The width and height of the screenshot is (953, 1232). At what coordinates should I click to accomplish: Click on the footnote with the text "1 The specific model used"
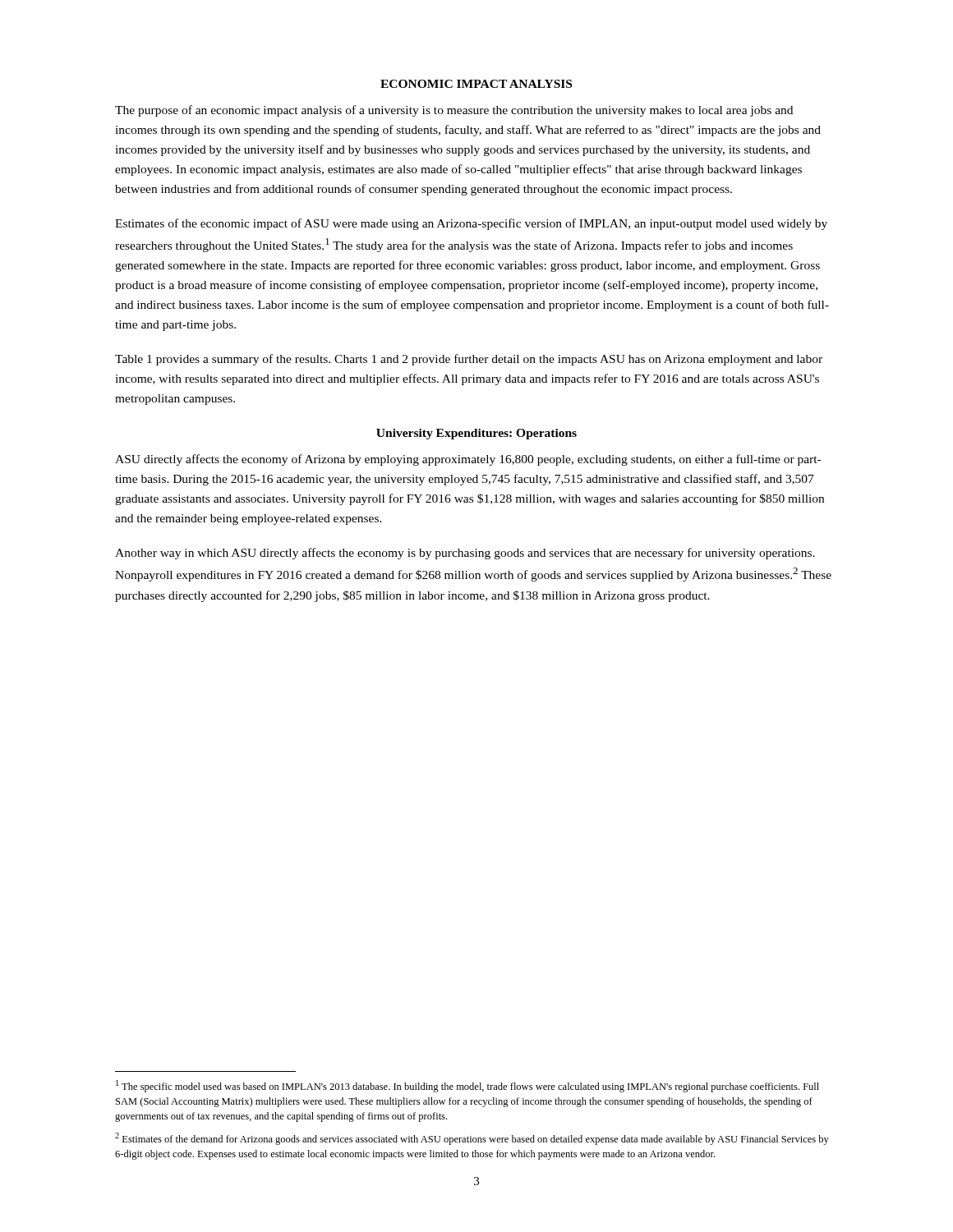467,1100
